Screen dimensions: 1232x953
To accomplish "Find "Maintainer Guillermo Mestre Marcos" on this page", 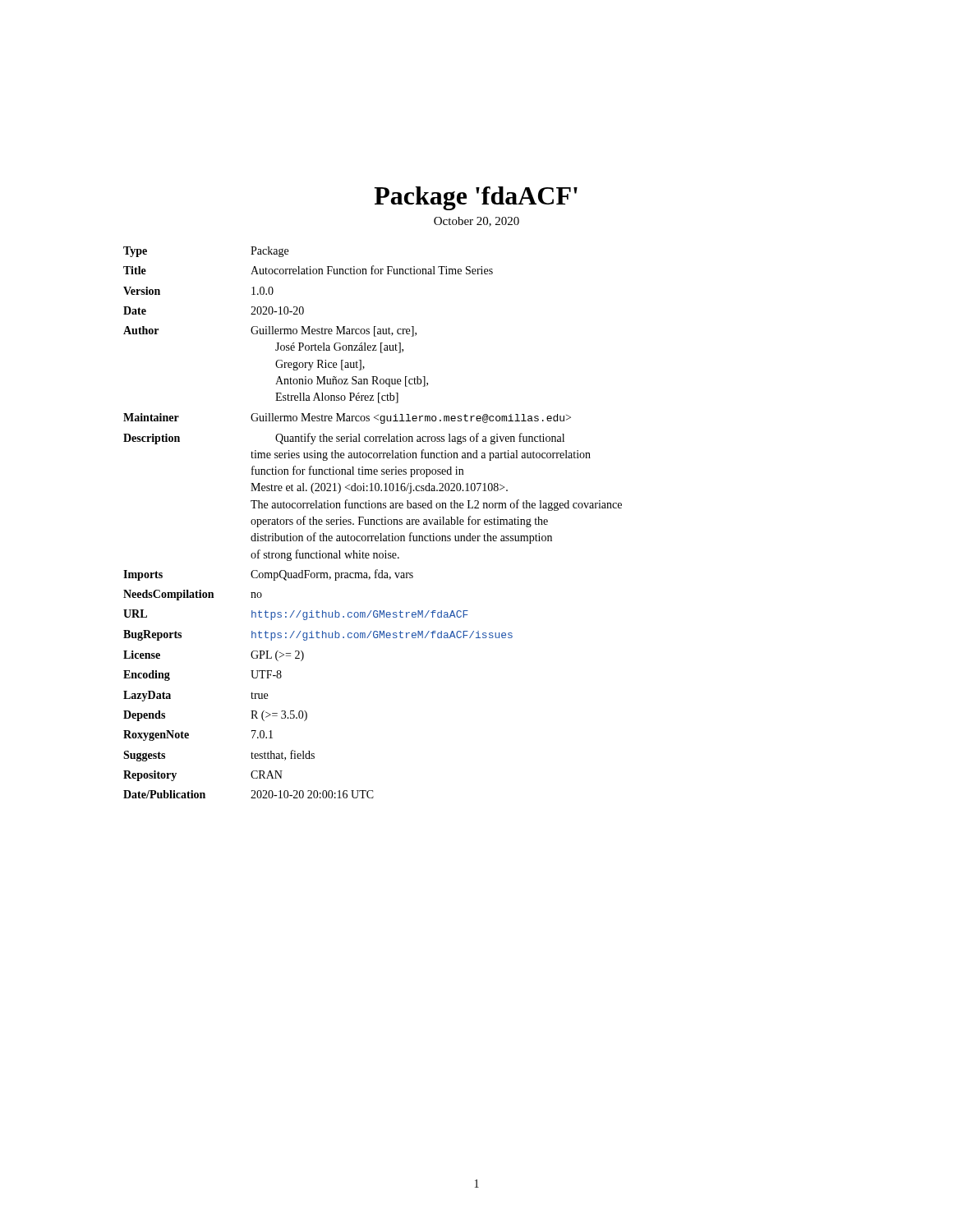I will tap(476, 418).
